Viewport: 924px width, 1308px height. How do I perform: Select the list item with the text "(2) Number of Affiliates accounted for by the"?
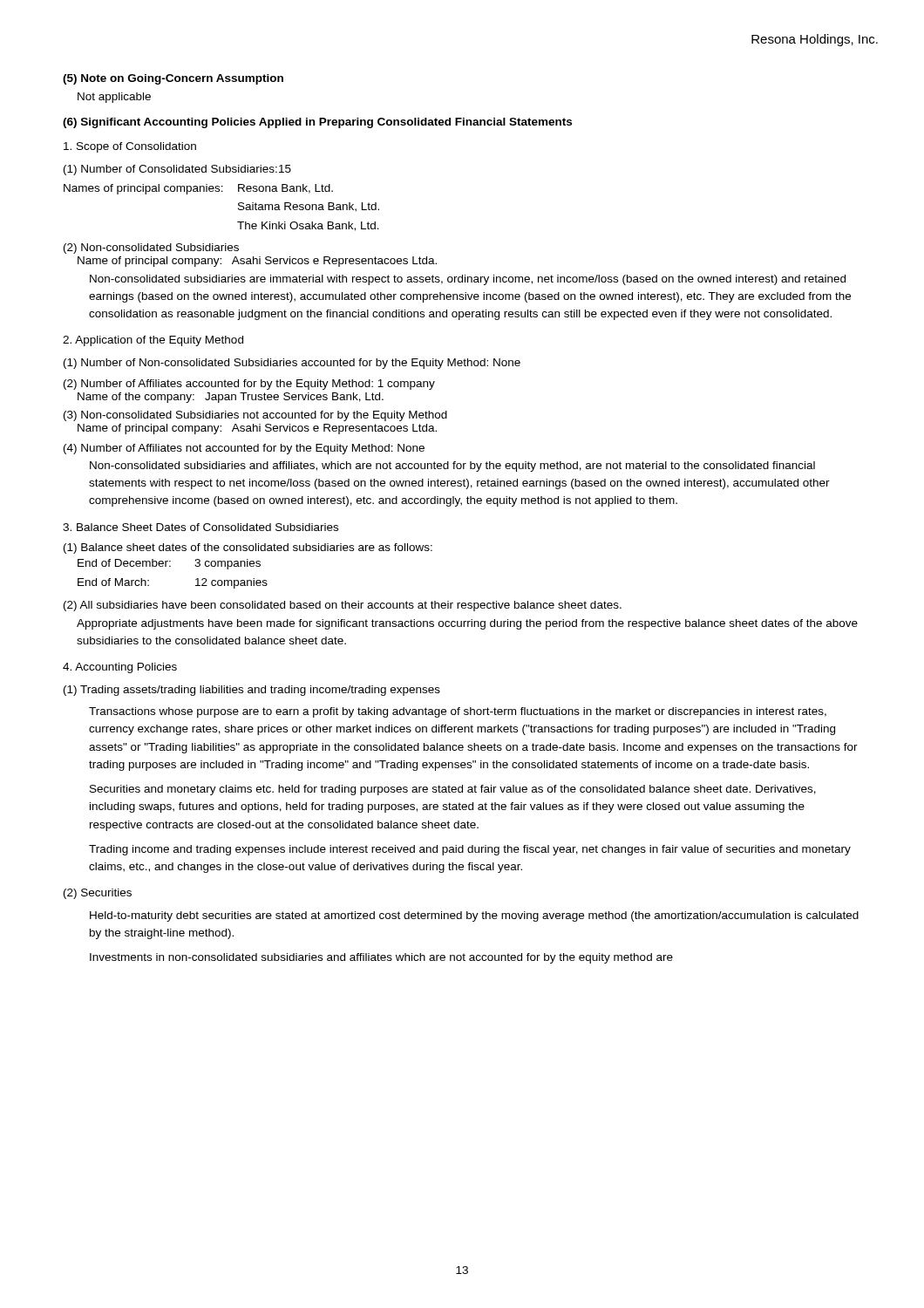[249, 385]
